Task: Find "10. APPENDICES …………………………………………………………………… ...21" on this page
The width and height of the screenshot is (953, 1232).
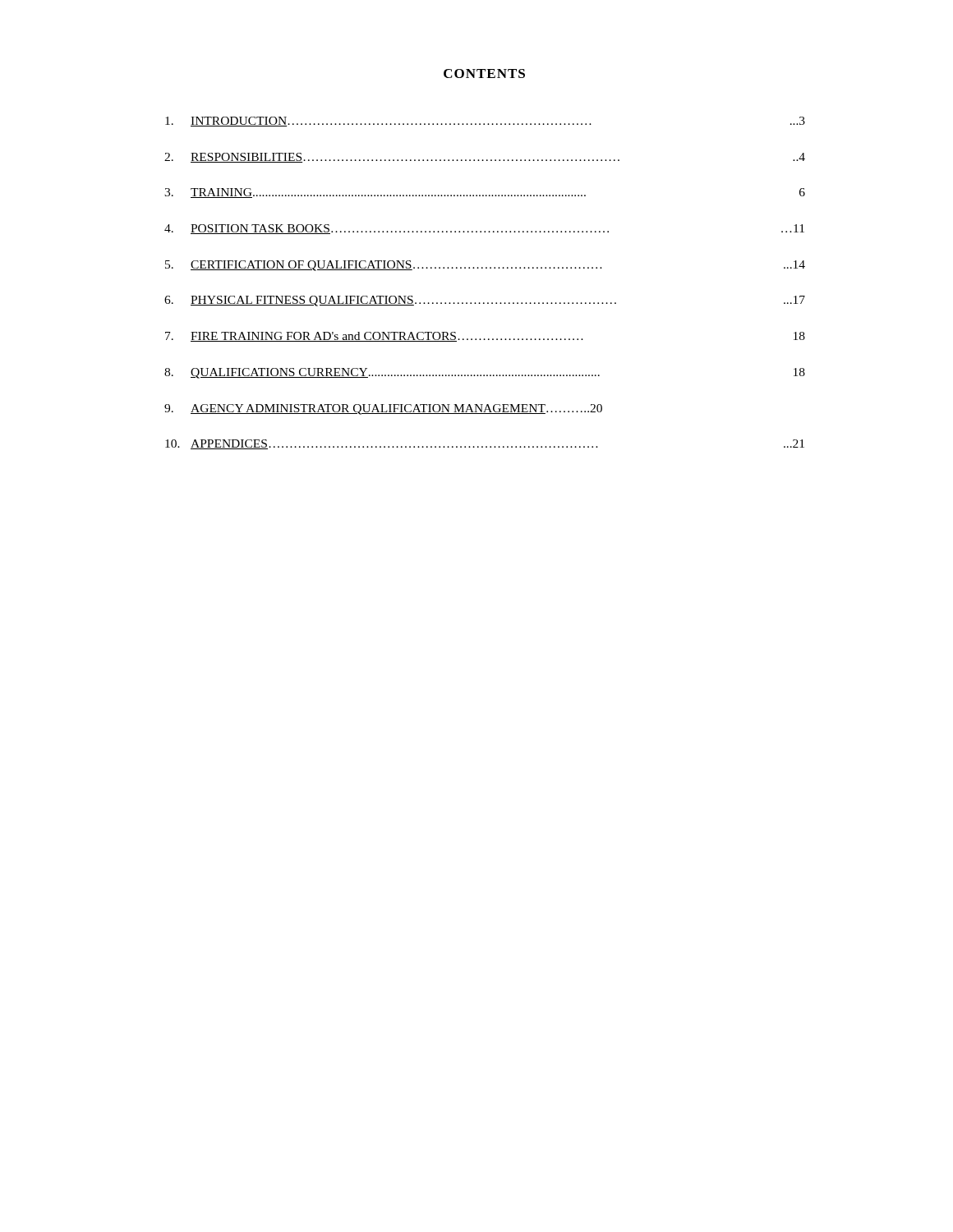Action: point(485,444)
